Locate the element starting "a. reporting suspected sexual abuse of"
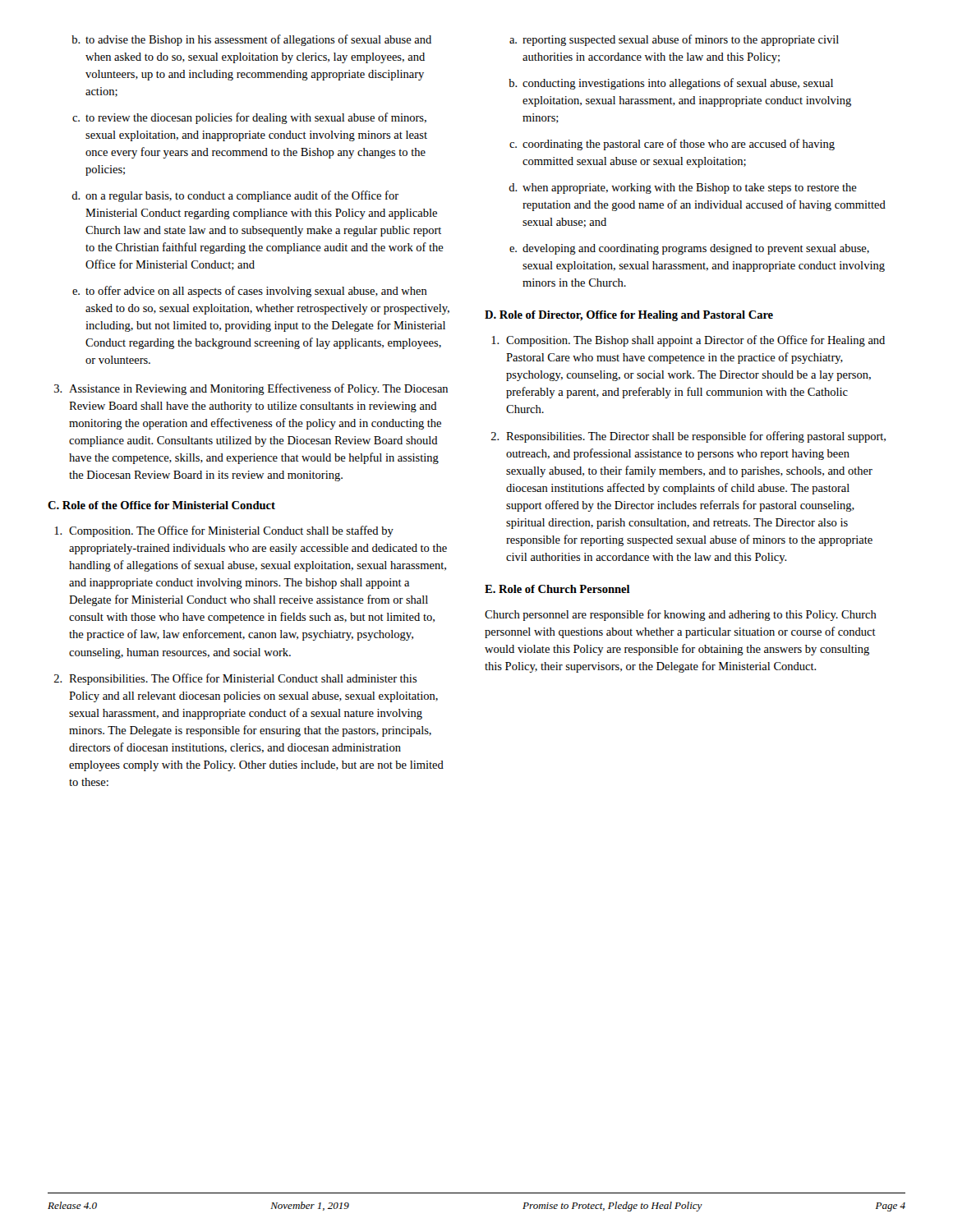953x1232 pixels. (x=693, y=48)
